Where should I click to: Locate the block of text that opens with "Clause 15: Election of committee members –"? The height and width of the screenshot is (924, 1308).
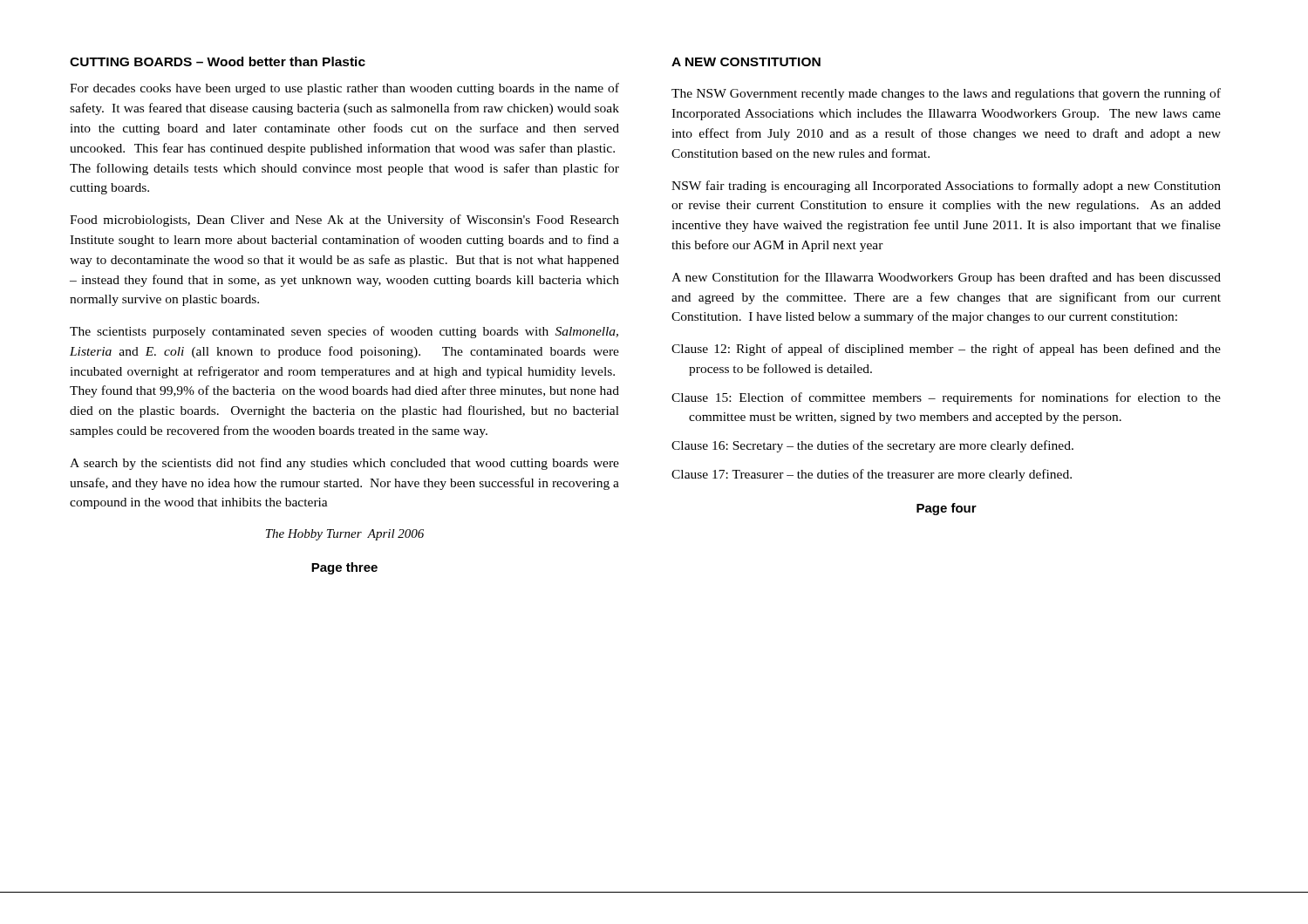coord(946,407)
